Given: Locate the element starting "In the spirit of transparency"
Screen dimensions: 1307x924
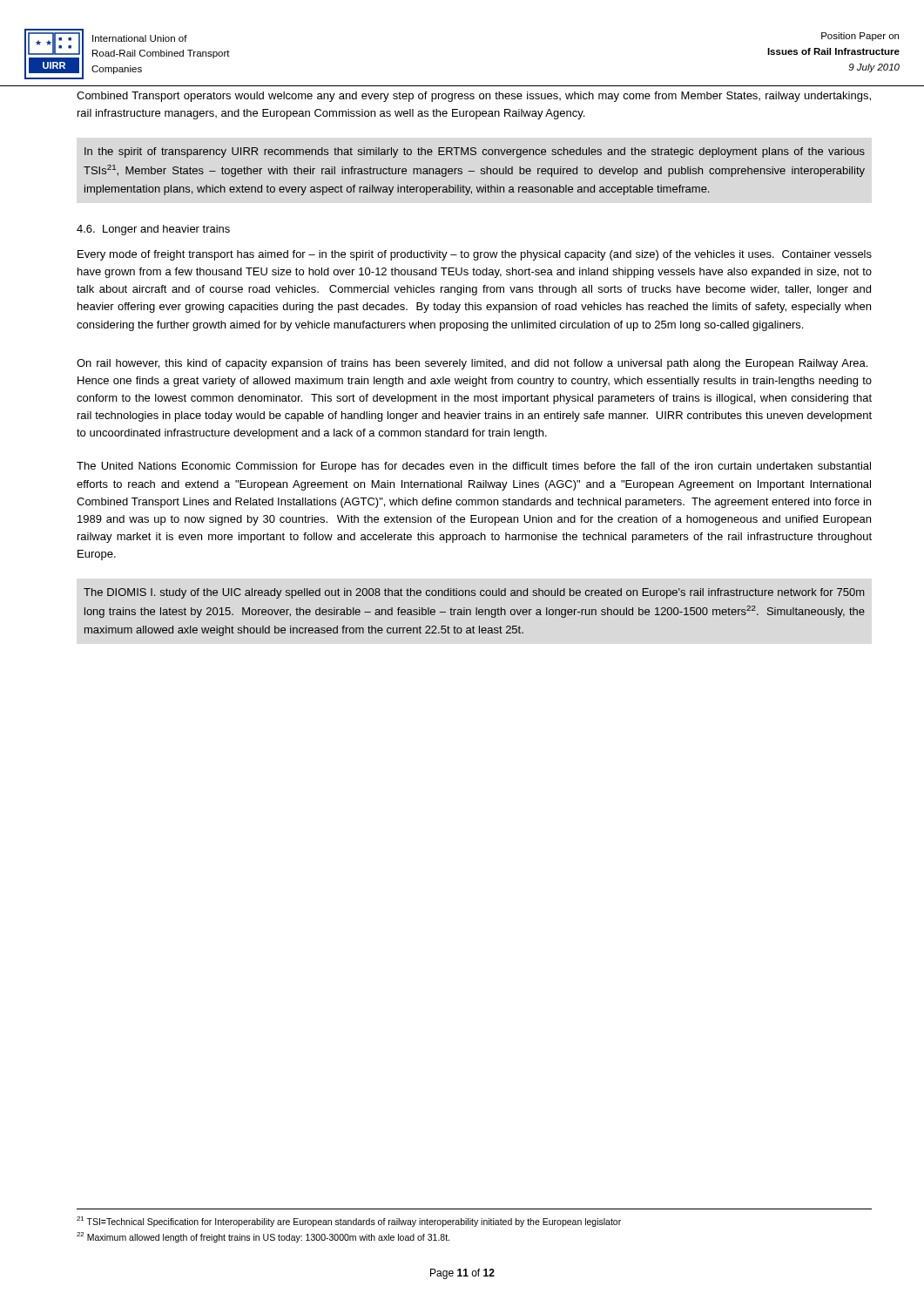Looking at the screenshot, I should pyautogui.click(x=474, y=170).
